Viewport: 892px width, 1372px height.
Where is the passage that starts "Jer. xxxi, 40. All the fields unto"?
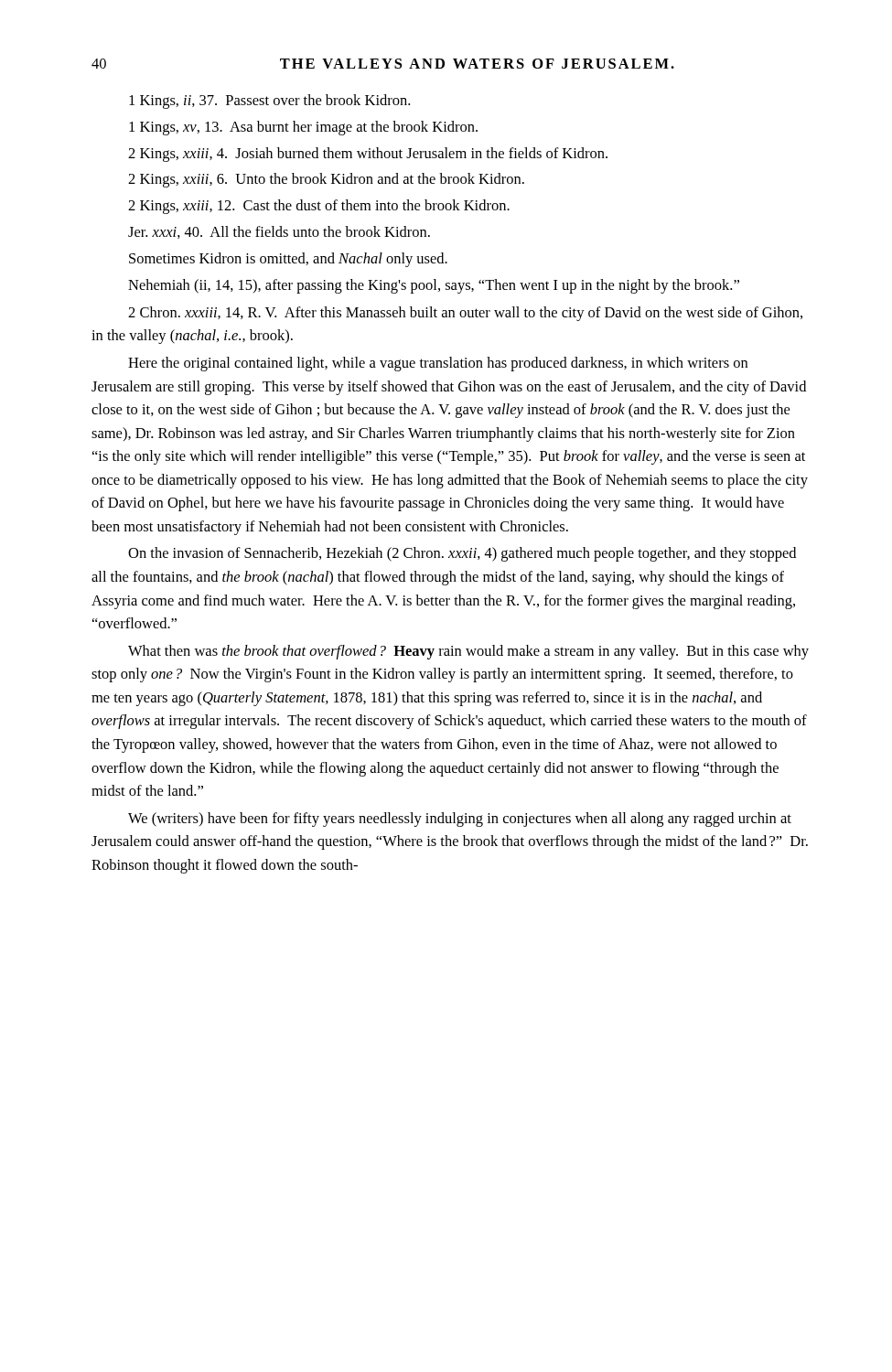[279, 232]
